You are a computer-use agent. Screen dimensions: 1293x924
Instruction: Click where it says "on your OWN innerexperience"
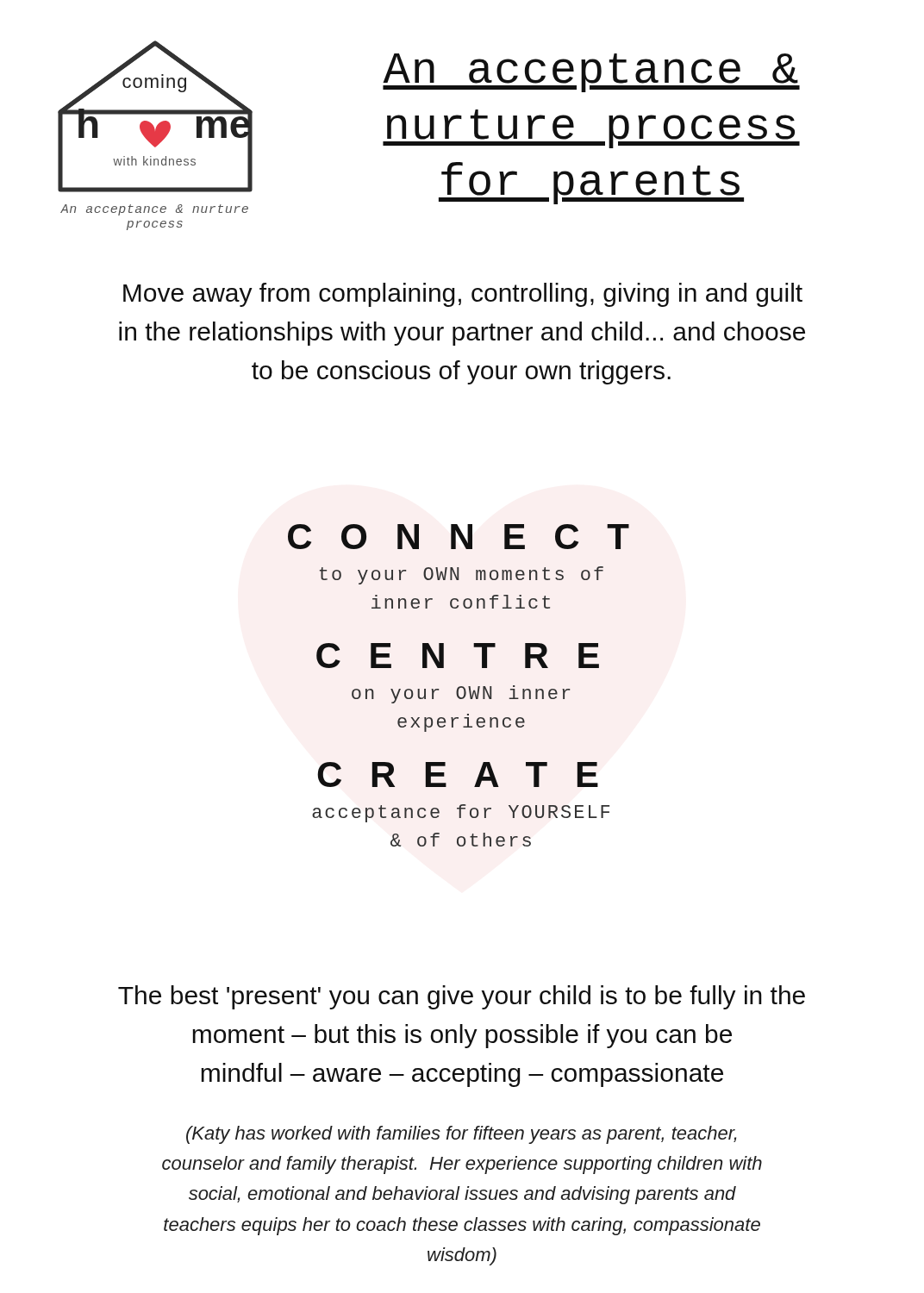click(x=462, y=709)
